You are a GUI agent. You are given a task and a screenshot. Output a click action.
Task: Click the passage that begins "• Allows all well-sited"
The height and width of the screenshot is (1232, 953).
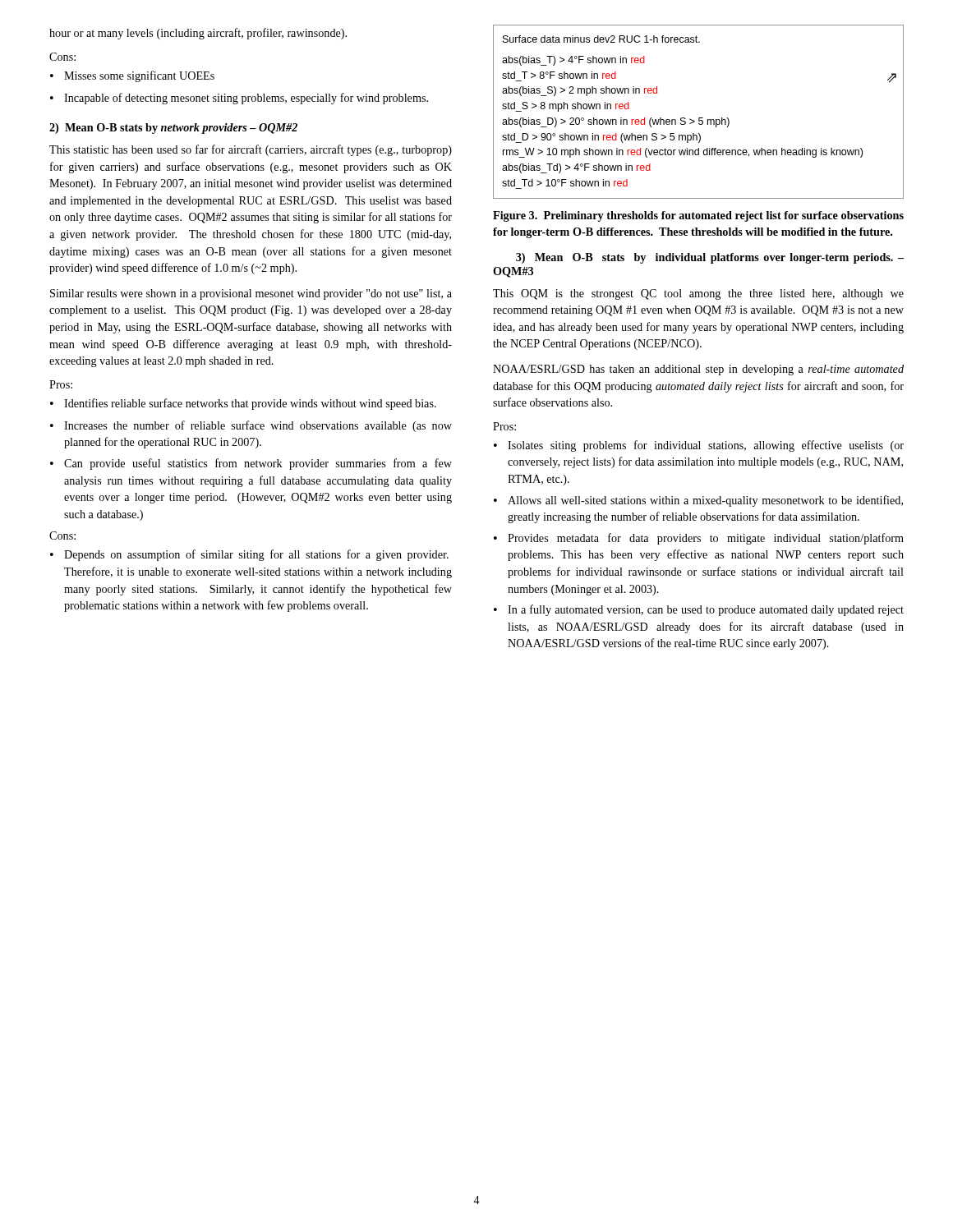coord(698,509)
